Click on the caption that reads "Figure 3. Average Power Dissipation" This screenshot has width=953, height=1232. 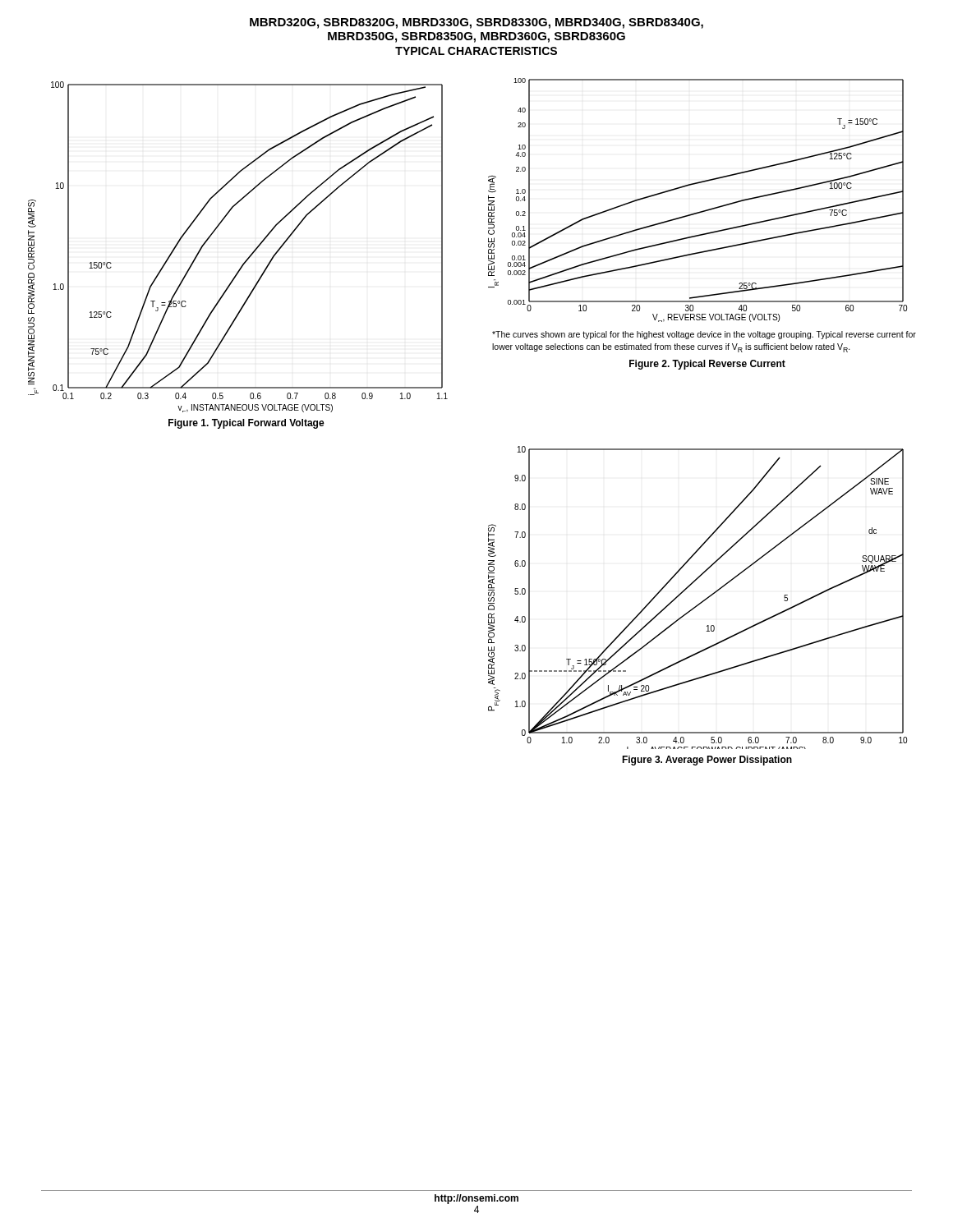[707, 760]
